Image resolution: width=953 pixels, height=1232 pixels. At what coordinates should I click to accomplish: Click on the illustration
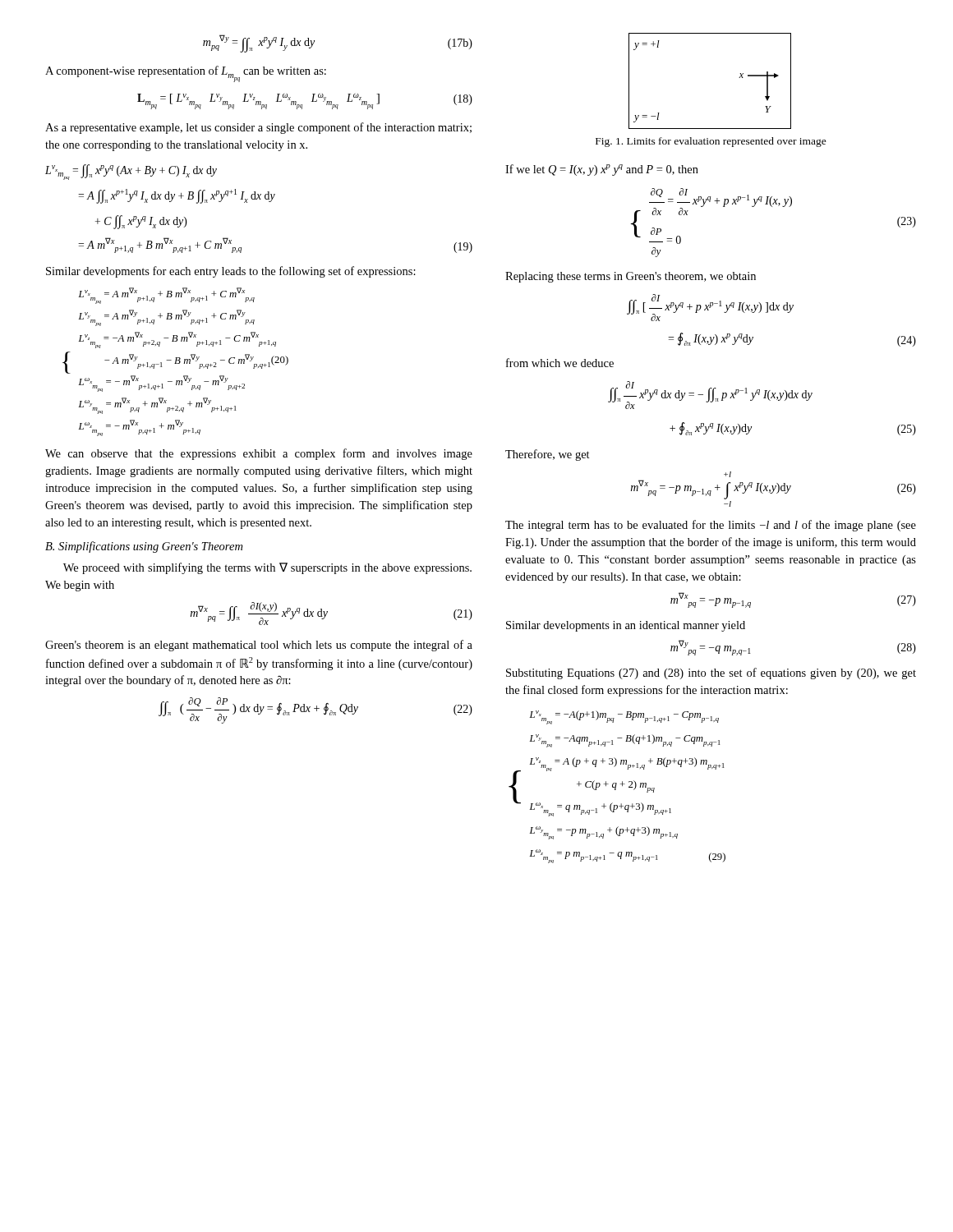711,81
